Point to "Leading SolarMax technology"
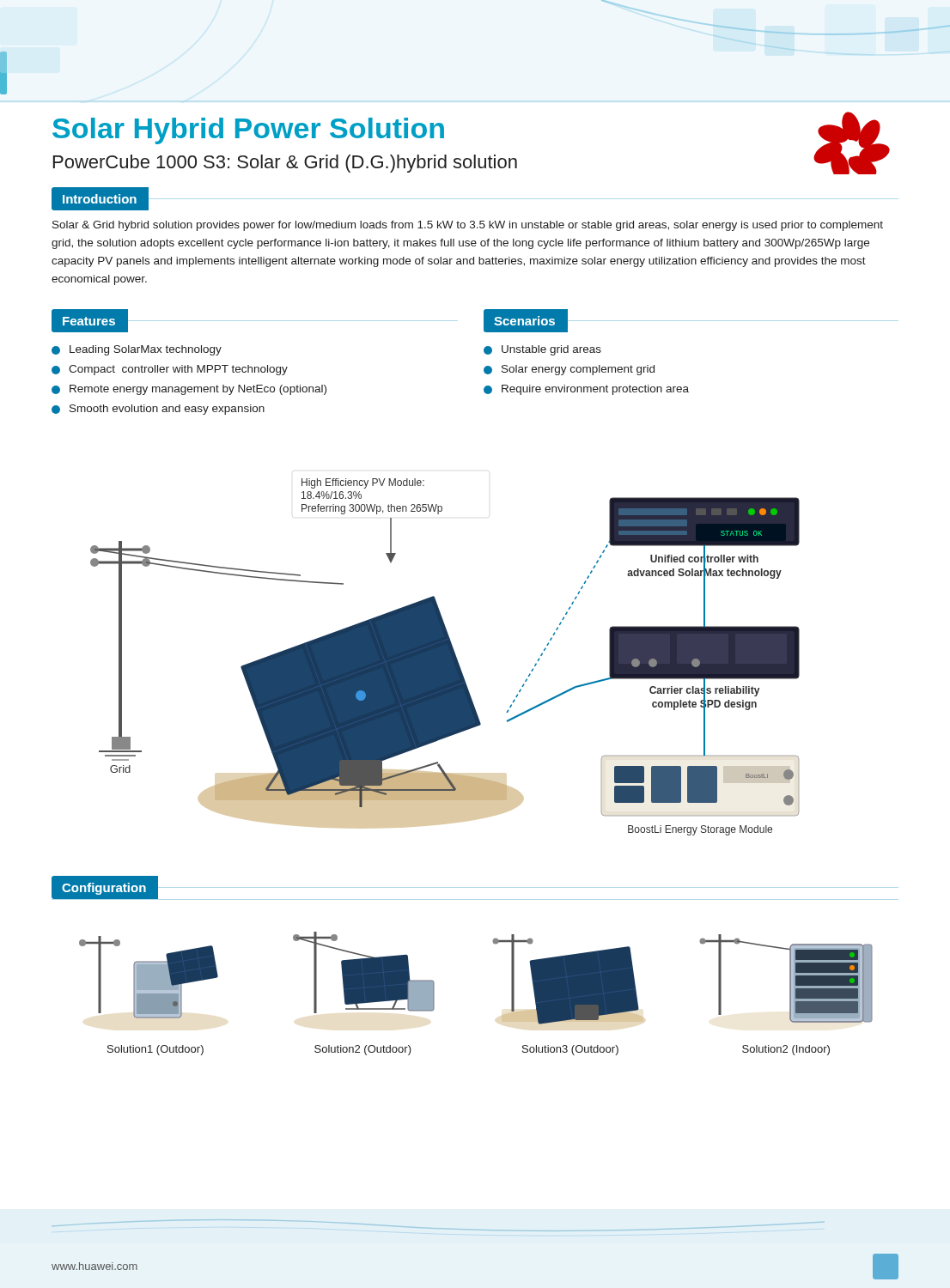Viewport: 950px width, 1288px height. point(137,349)
